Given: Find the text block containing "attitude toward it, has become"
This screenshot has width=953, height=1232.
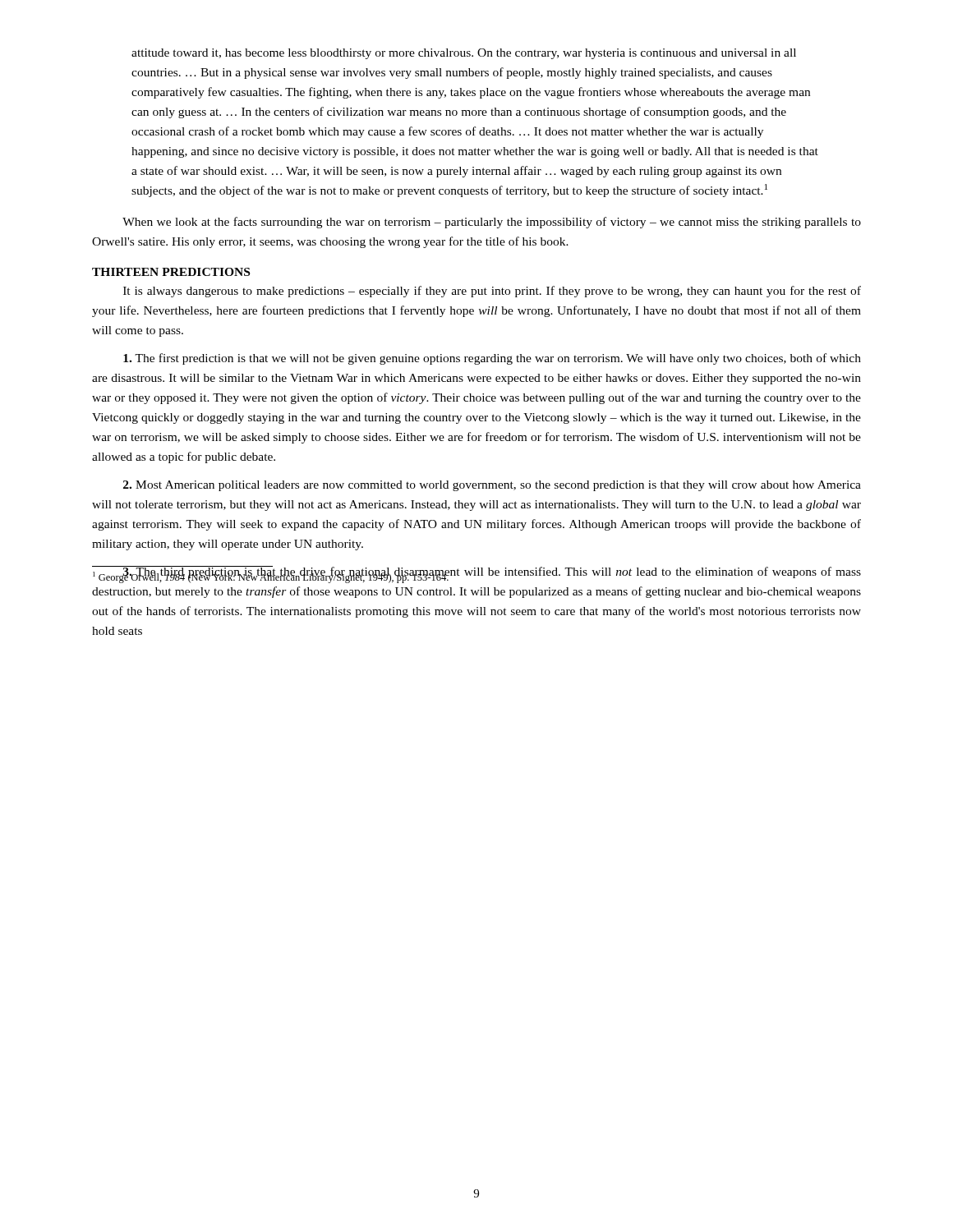Looking at the screenshot, I should [475, 121].
